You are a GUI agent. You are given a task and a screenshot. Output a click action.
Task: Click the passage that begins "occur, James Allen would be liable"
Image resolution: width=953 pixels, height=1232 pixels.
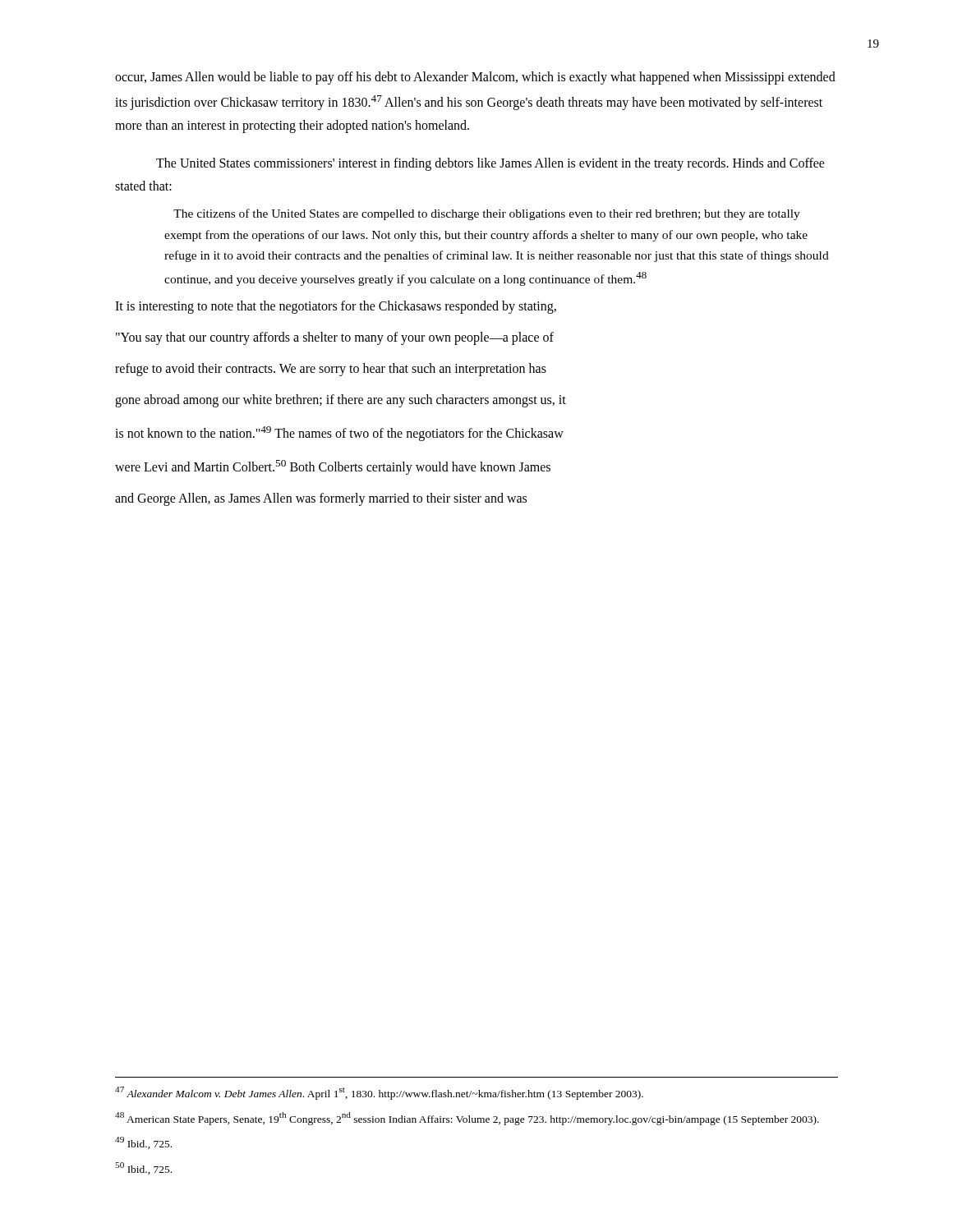475,101
